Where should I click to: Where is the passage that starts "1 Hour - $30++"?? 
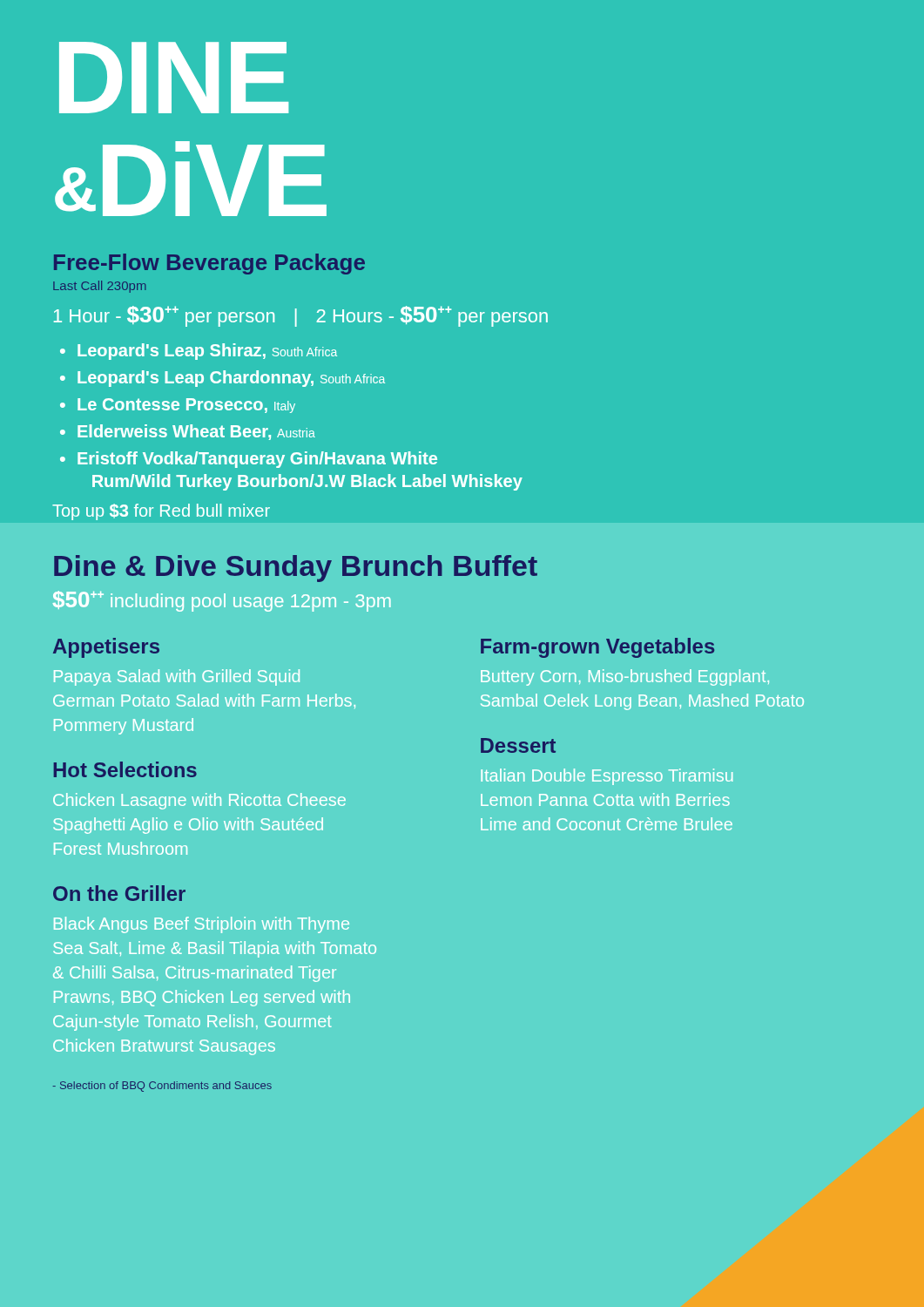(x=462, y=315)
